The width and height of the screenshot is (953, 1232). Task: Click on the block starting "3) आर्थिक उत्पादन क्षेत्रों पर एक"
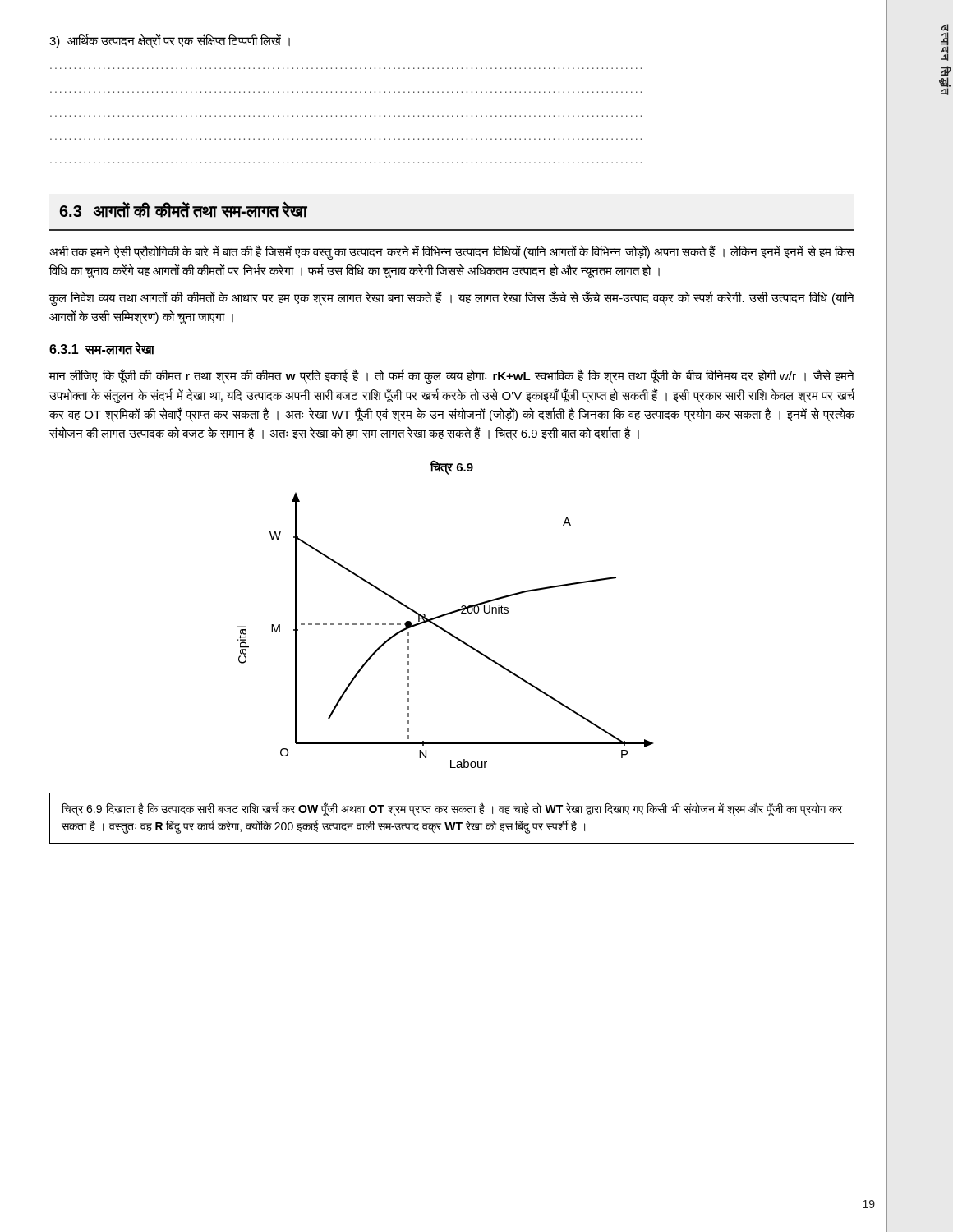click(x=171, y=41)
